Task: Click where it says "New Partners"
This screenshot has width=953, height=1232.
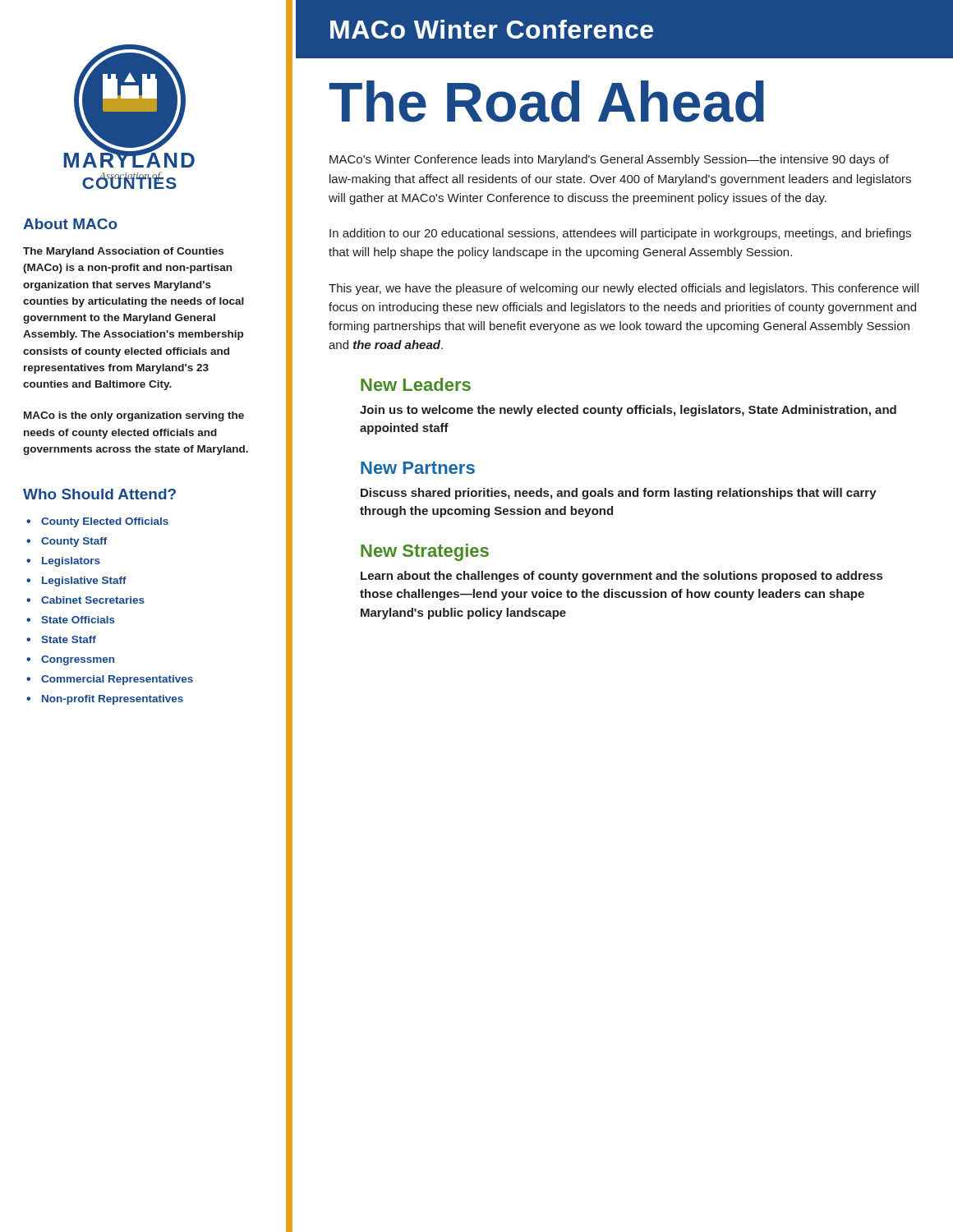Action: [x=418, y=467]
